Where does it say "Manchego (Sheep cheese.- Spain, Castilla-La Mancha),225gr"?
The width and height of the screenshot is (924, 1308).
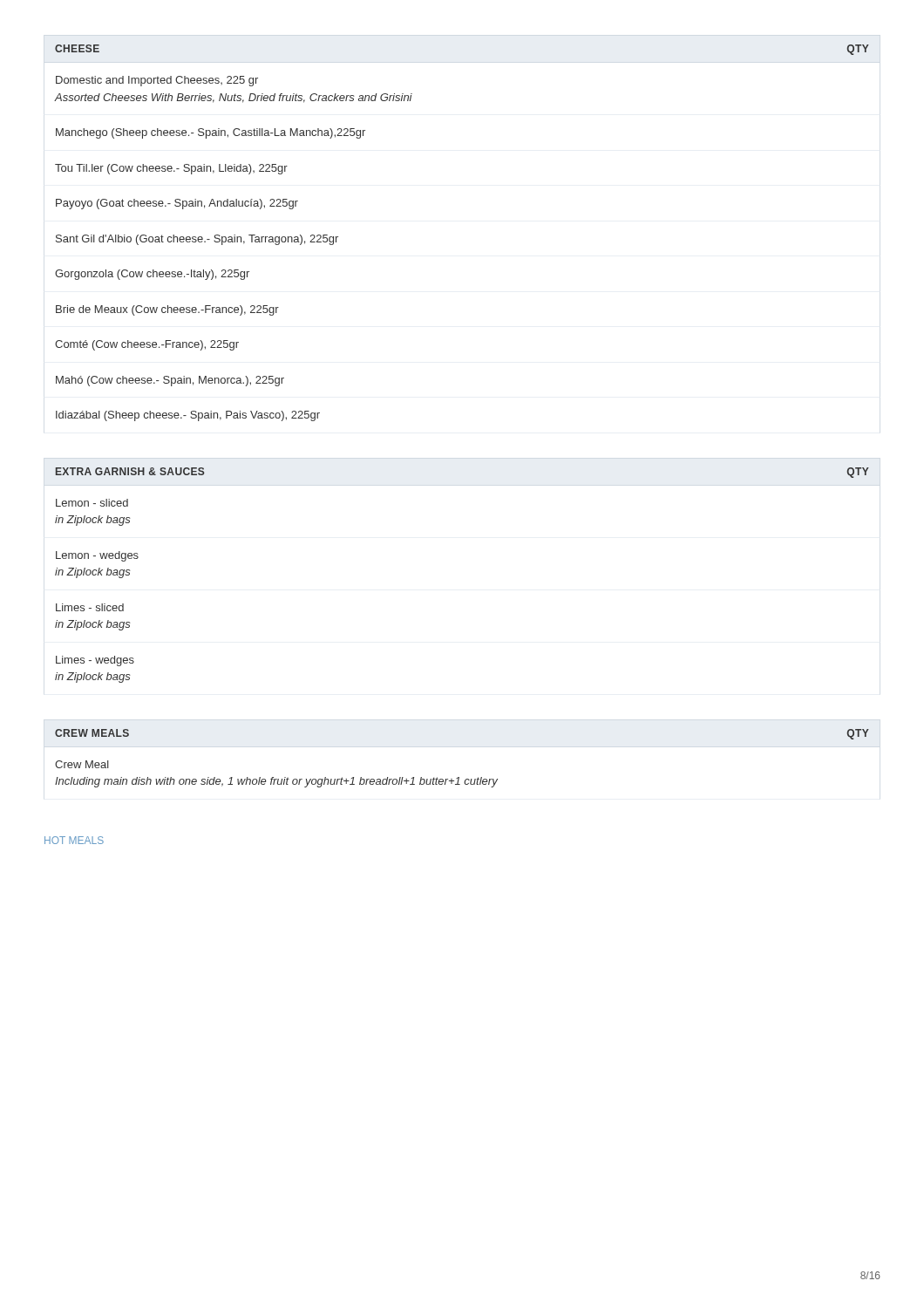click(211, 133)
